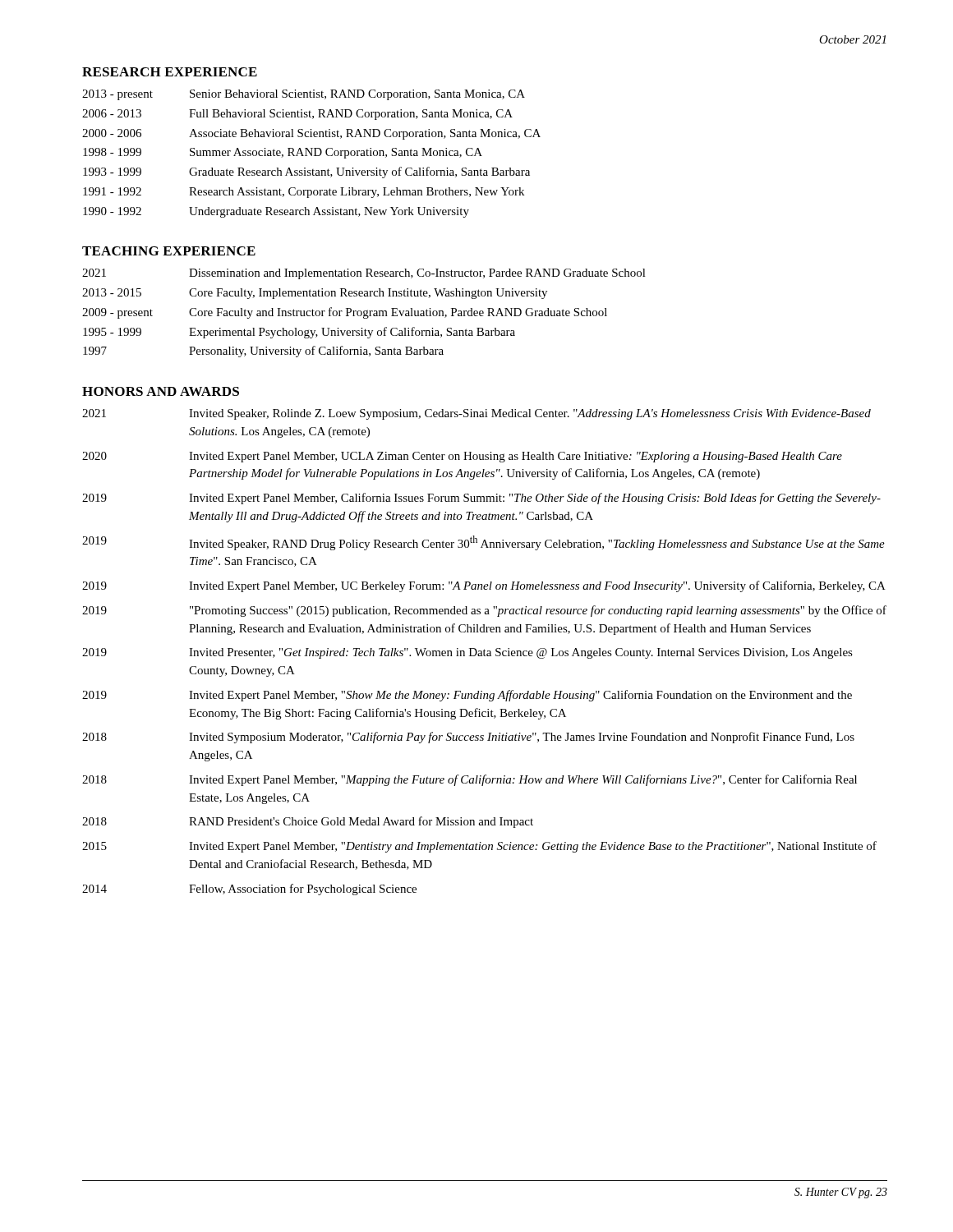
Task: Find the list item with the text "1991 - 1992 Research Assistant, Corporate Library, Lehman"
Action: click(x=485, y=192)
